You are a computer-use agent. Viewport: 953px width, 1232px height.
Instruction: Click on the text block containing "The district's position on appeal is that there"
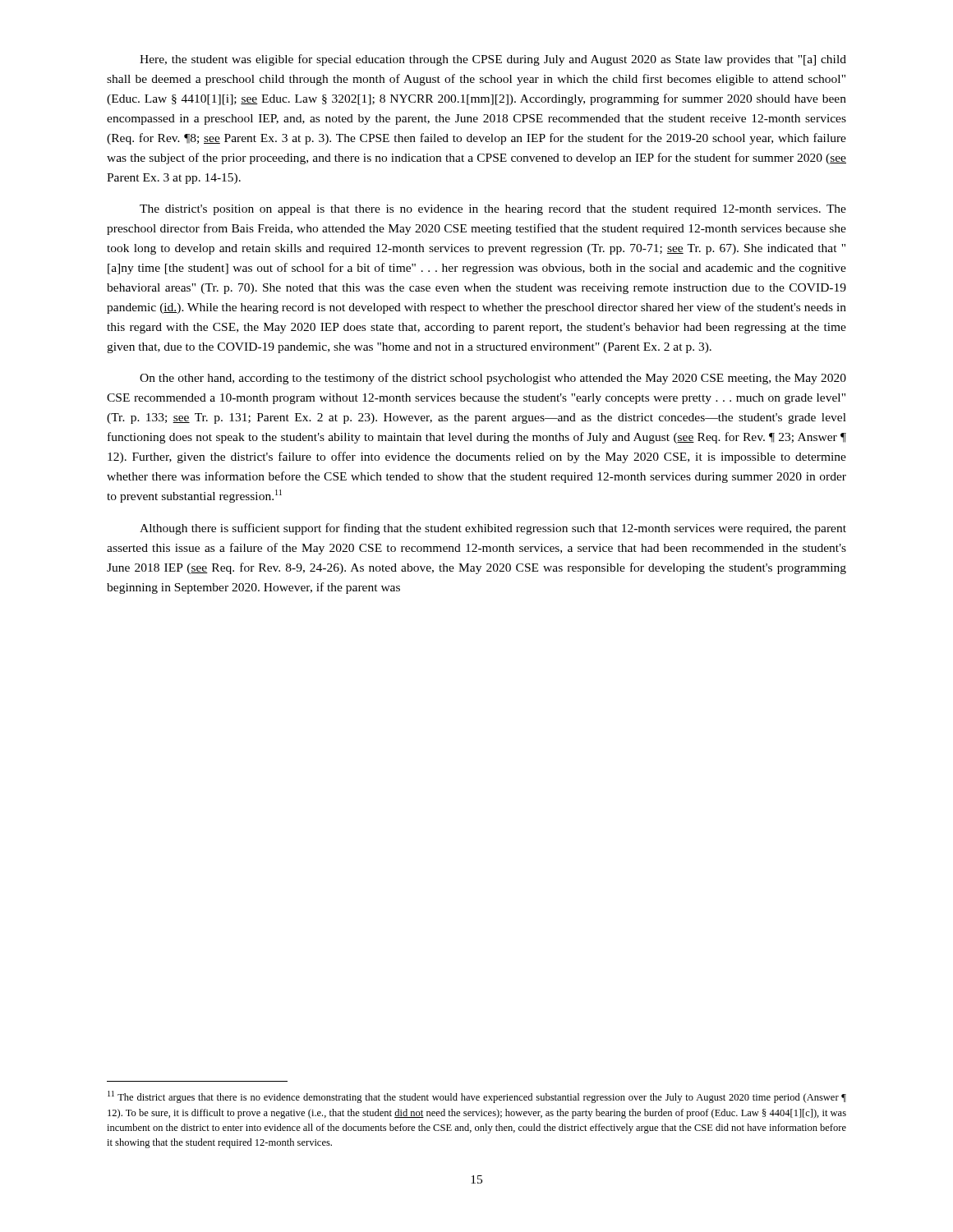(x=476, y=278)
